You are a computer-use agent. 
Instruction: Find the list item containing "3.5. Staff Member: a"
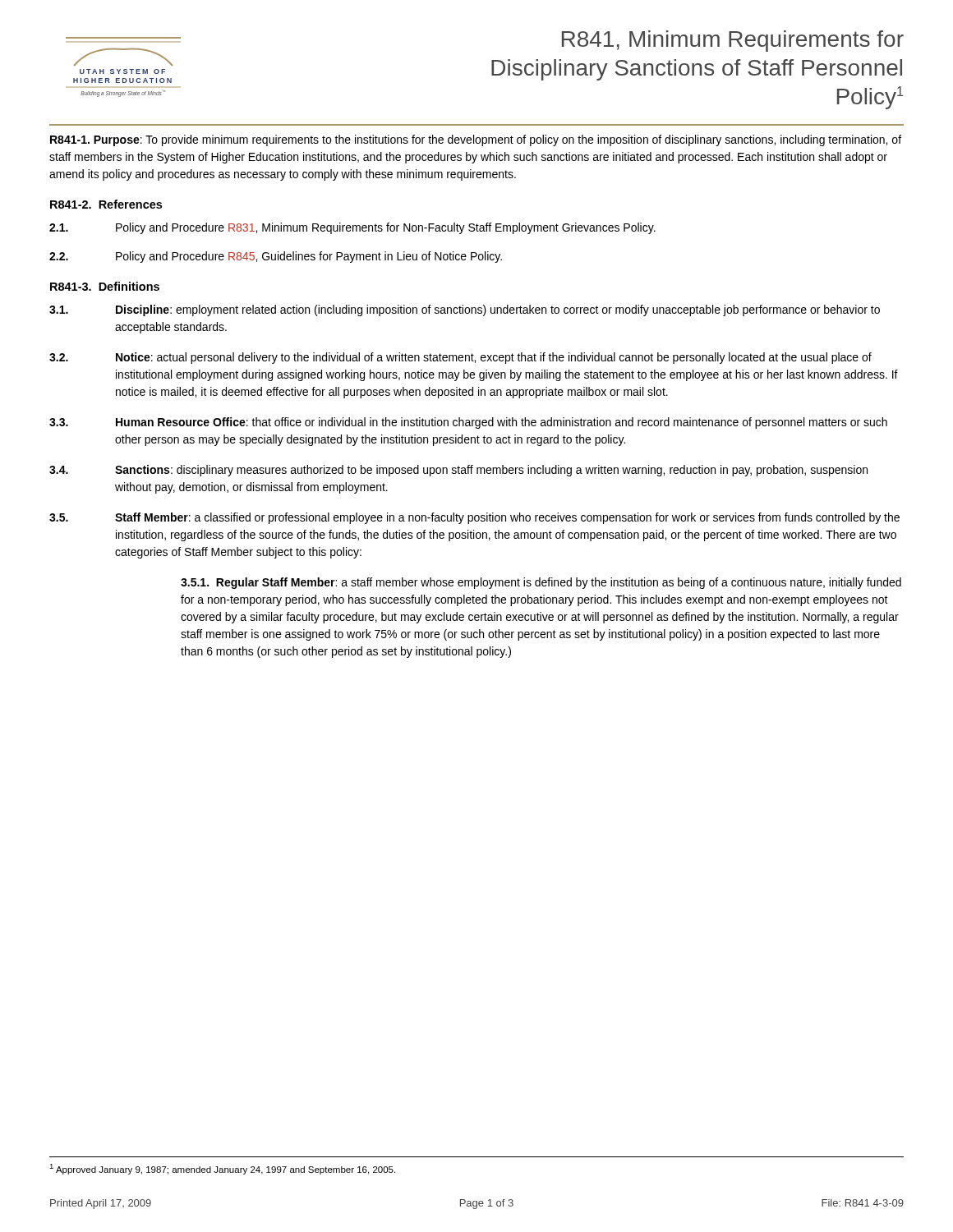pos(476,585)
